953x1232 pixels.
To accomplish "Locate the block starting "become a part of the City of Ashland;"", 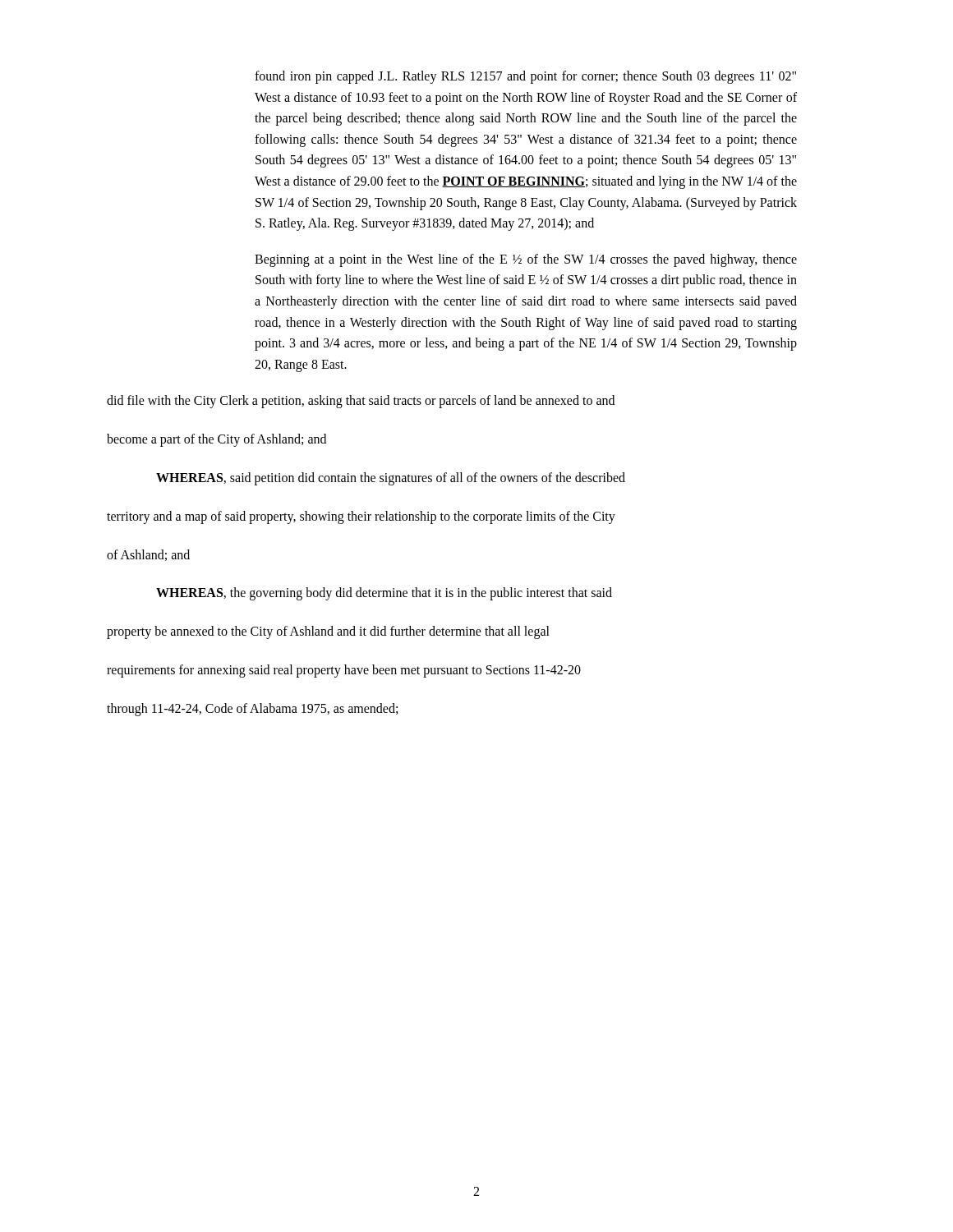I will coord(217,439).
